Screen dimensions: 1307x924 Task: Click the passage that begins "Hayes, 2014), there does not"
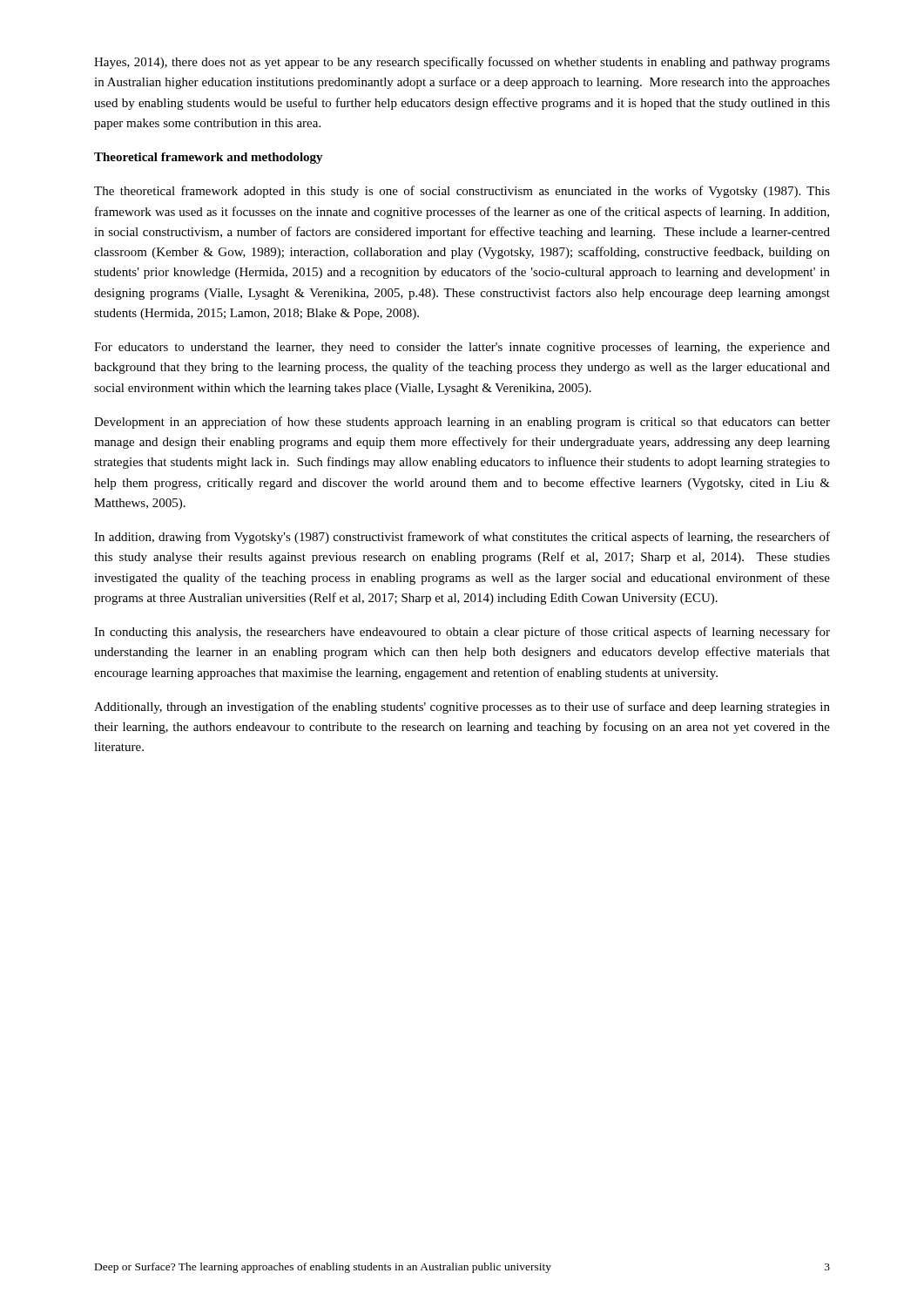(462, 93)
